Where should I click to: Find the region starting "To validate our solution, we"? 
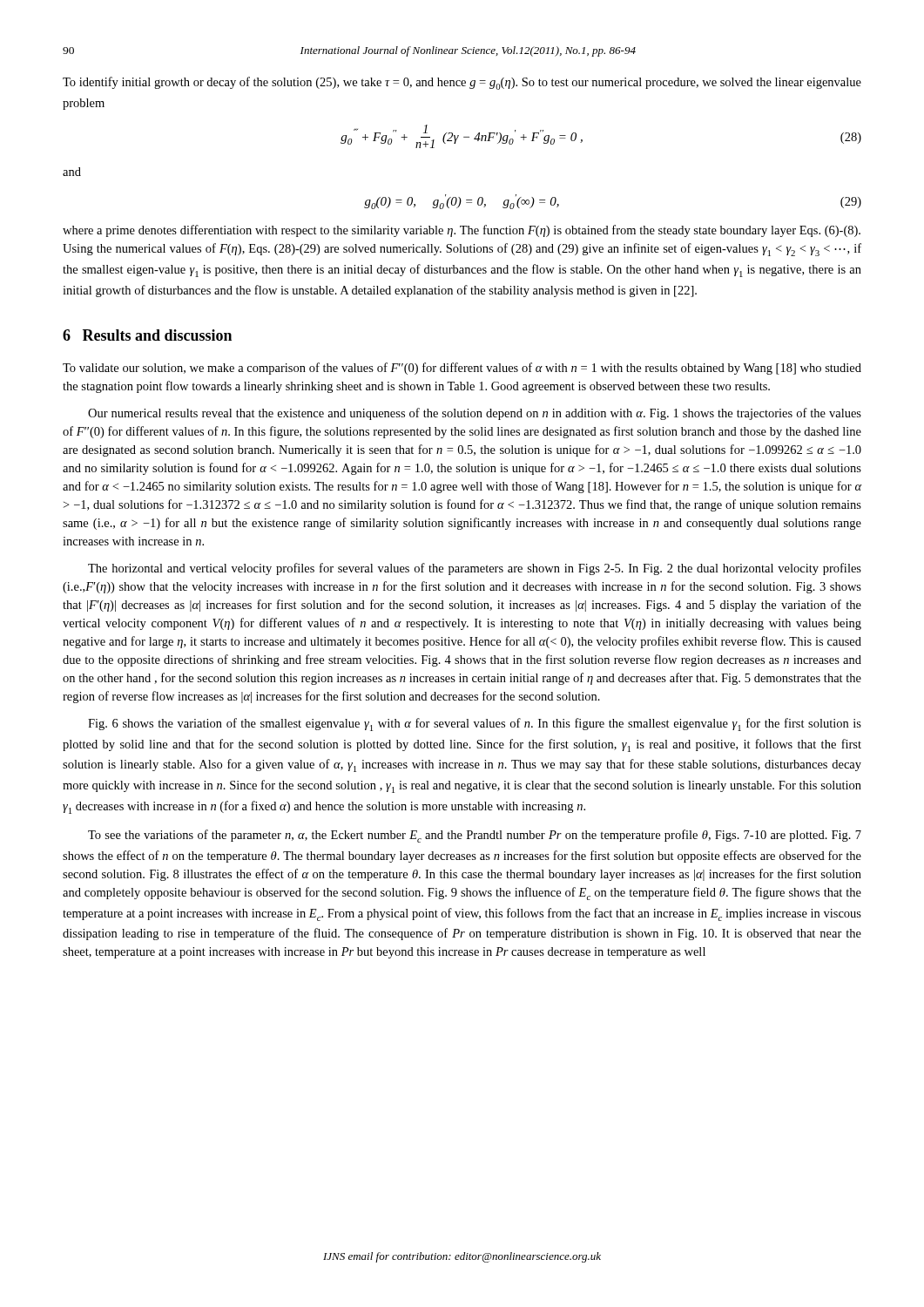(462, 377)
